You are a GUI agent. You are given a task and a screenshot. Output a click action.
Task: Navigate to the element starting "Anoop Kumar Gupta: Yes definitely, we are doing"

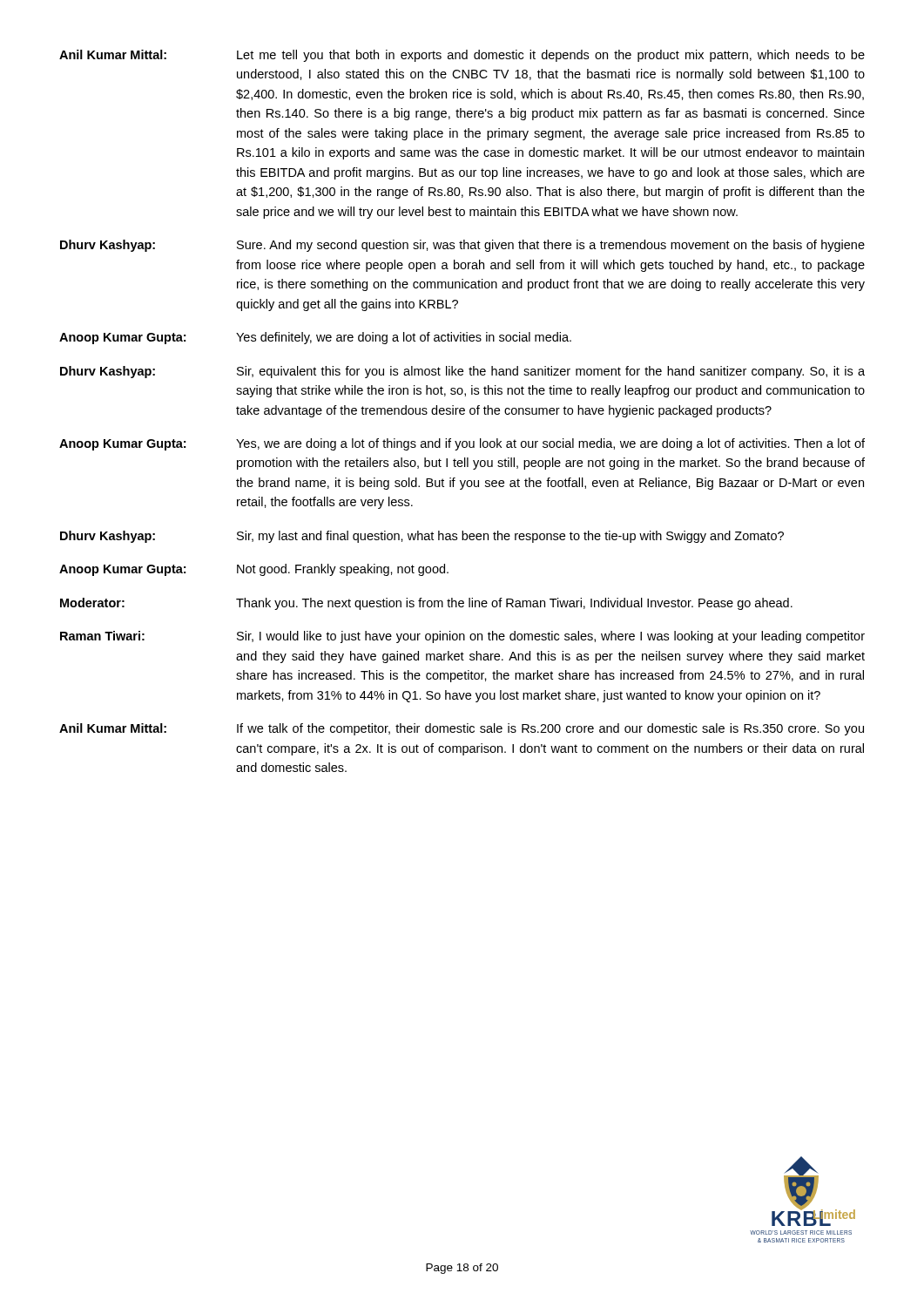tap(462, 337)
